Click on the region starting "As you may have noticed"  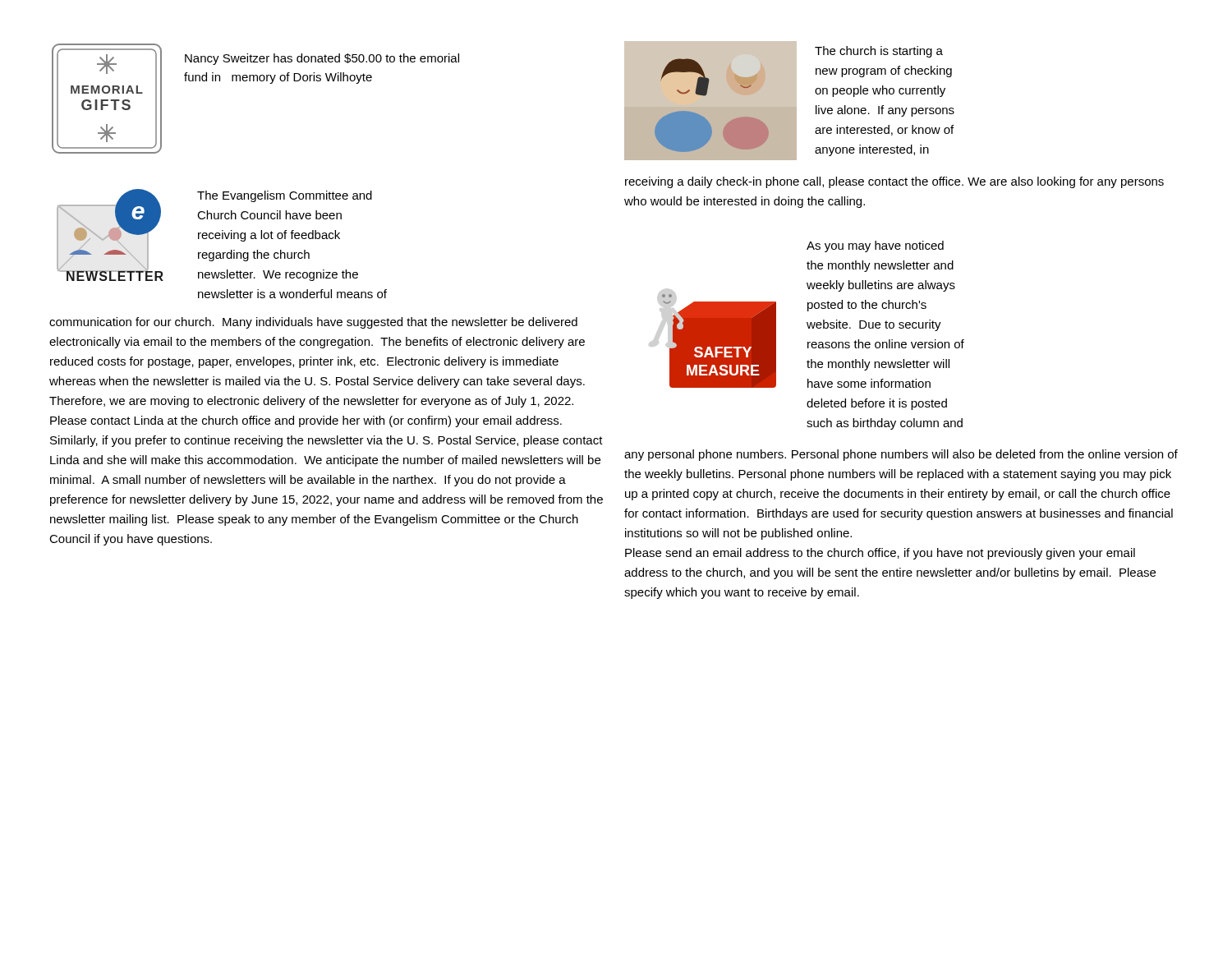pos(885,334)
